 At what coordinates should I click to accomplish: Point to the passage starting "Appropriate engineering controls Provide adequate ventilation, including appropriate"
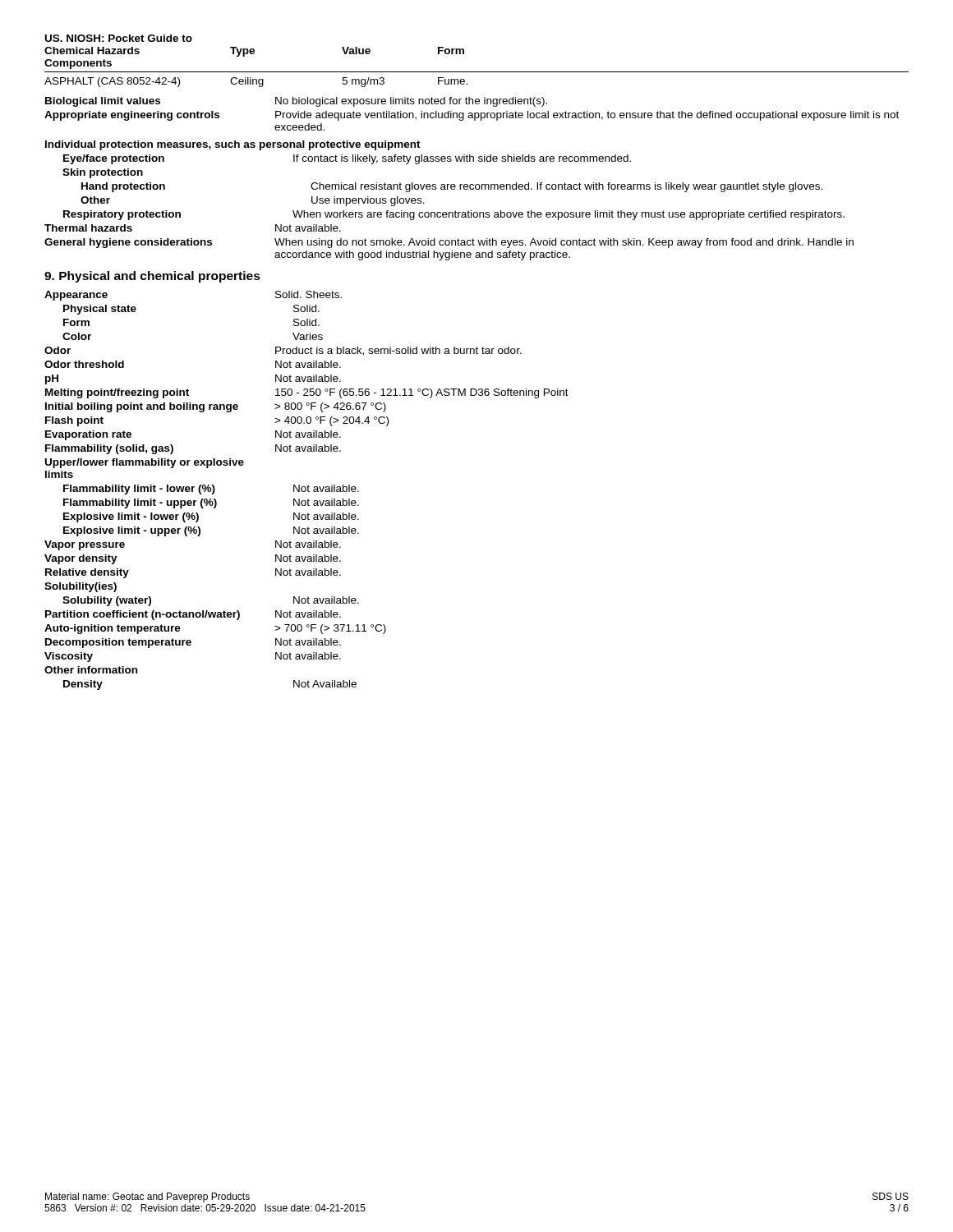(476, 121)
